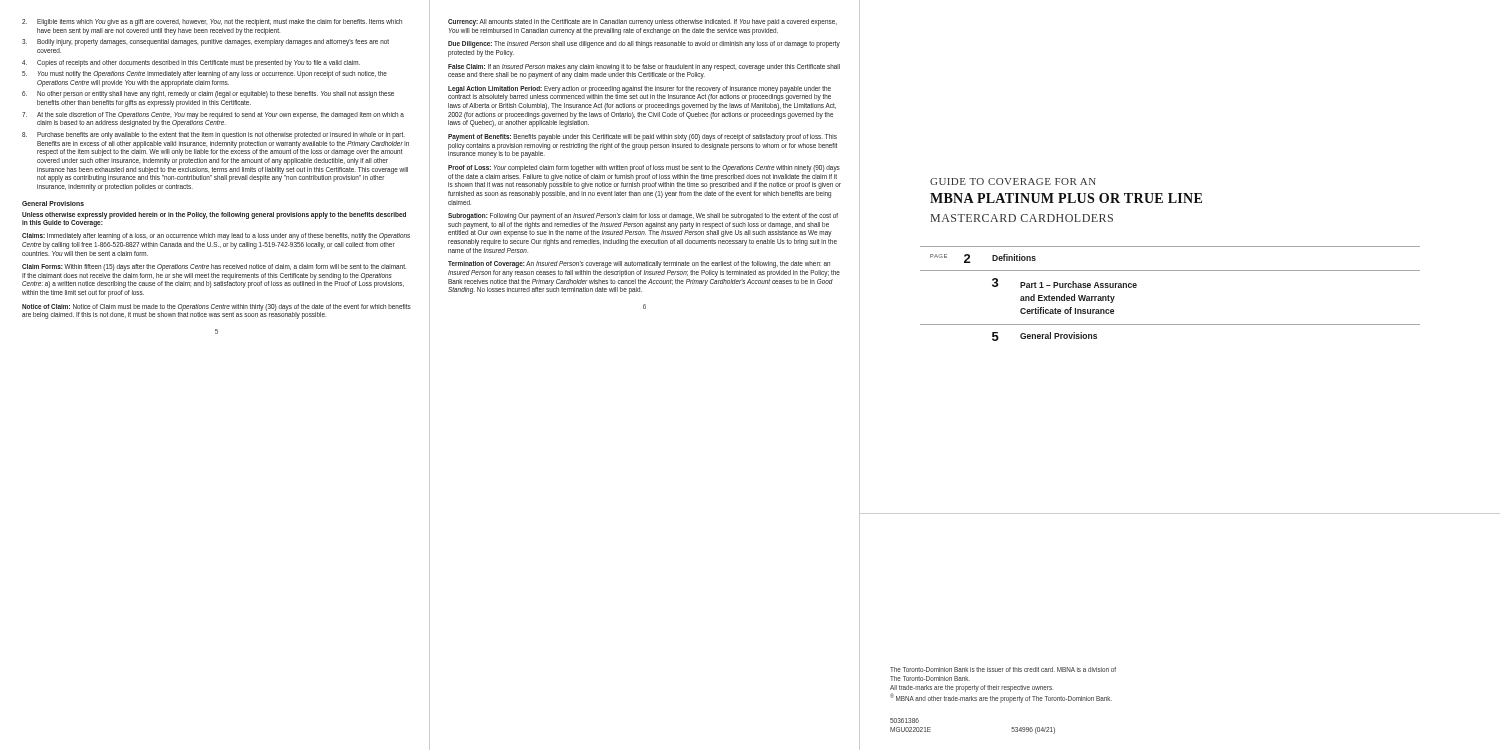Screen dimensions: 750x1500
Task: Find the text block with the text "Unless otherwise expressly provided herein or in"
Action: [x=214, y=219]
